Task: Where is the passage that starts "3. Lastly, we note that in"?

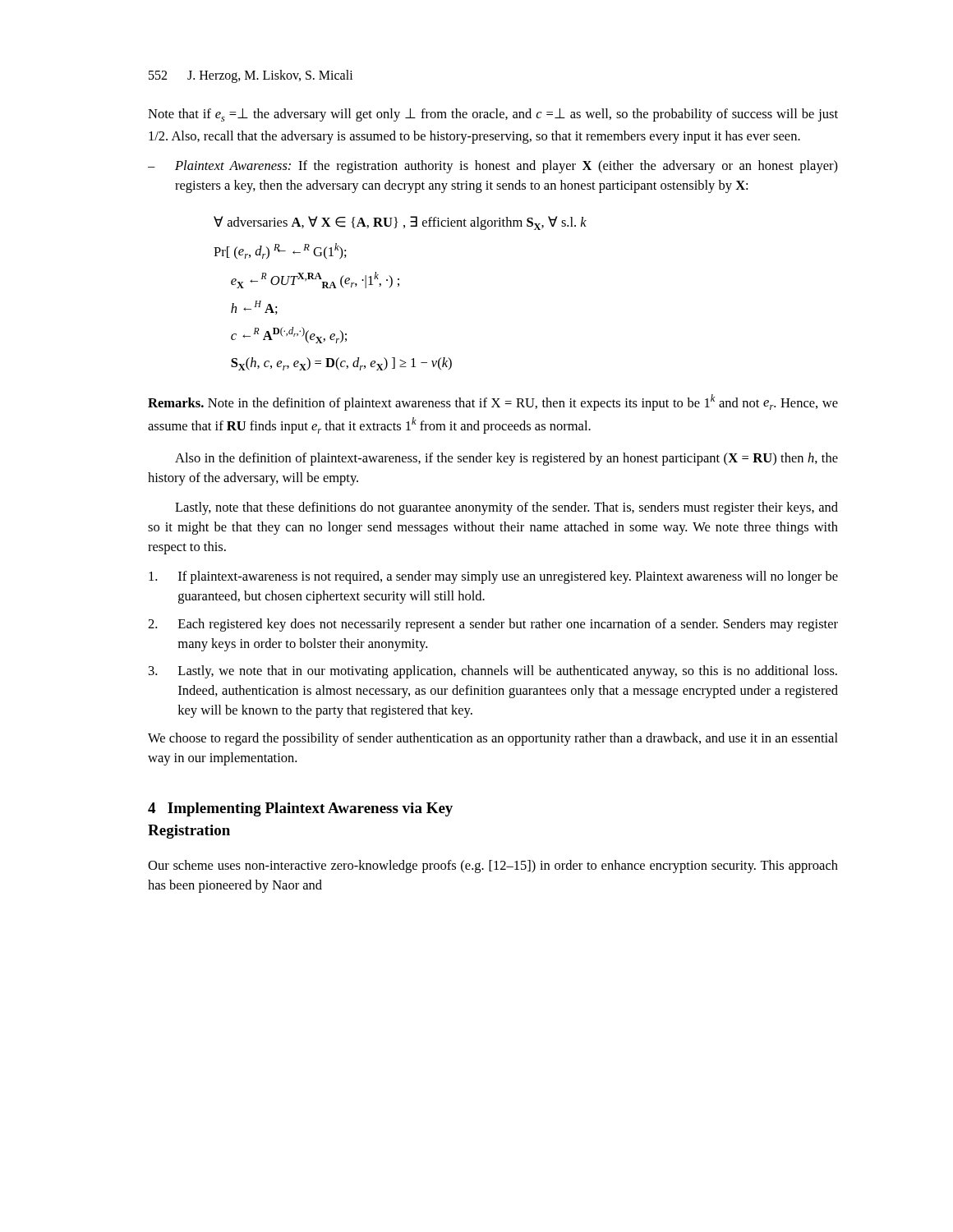Action: coord(493,691)
